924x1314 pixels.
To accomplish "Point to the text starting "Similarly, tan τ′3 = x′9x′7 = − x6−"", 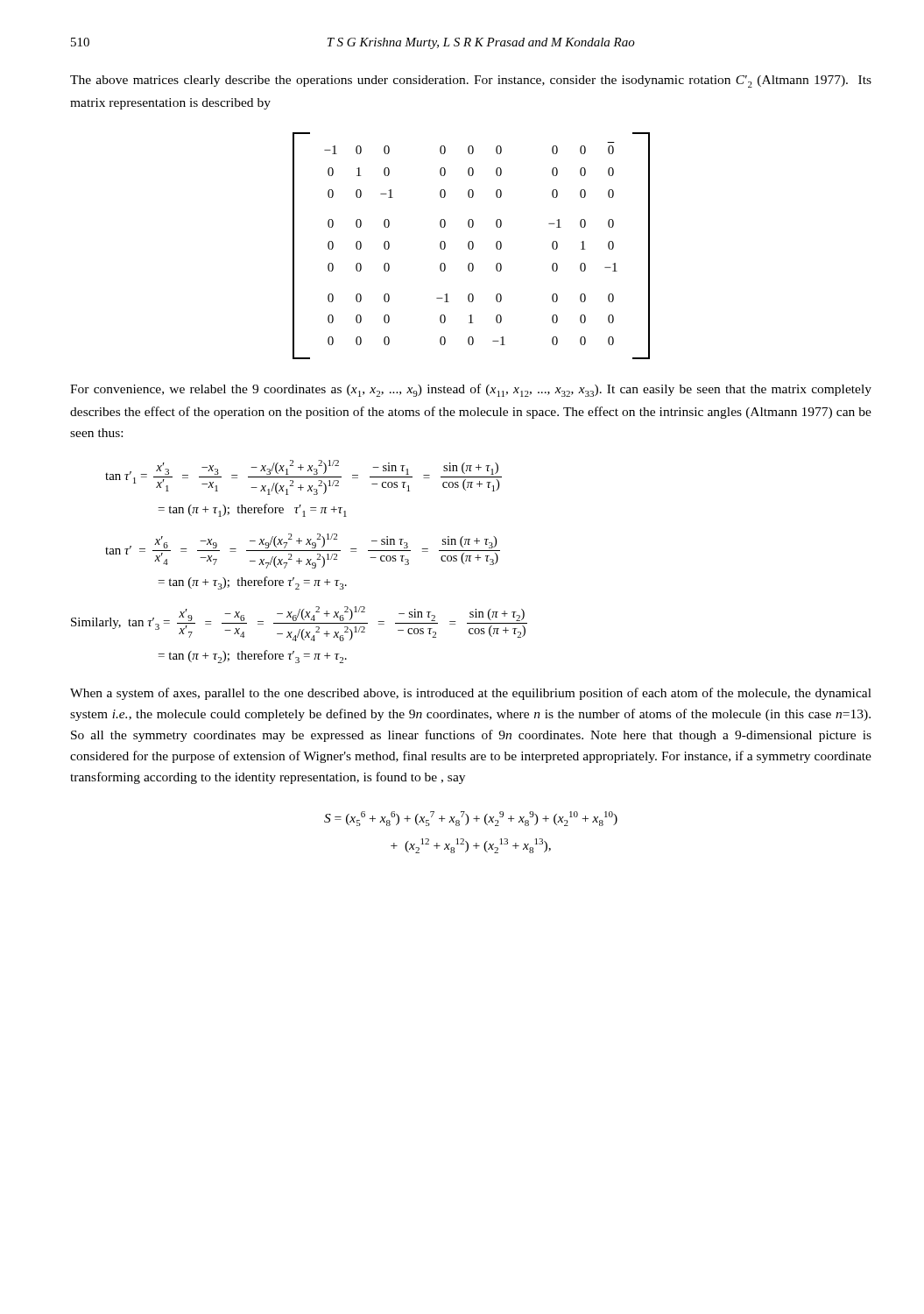I will pyautogui.click(x=471, y=634).
